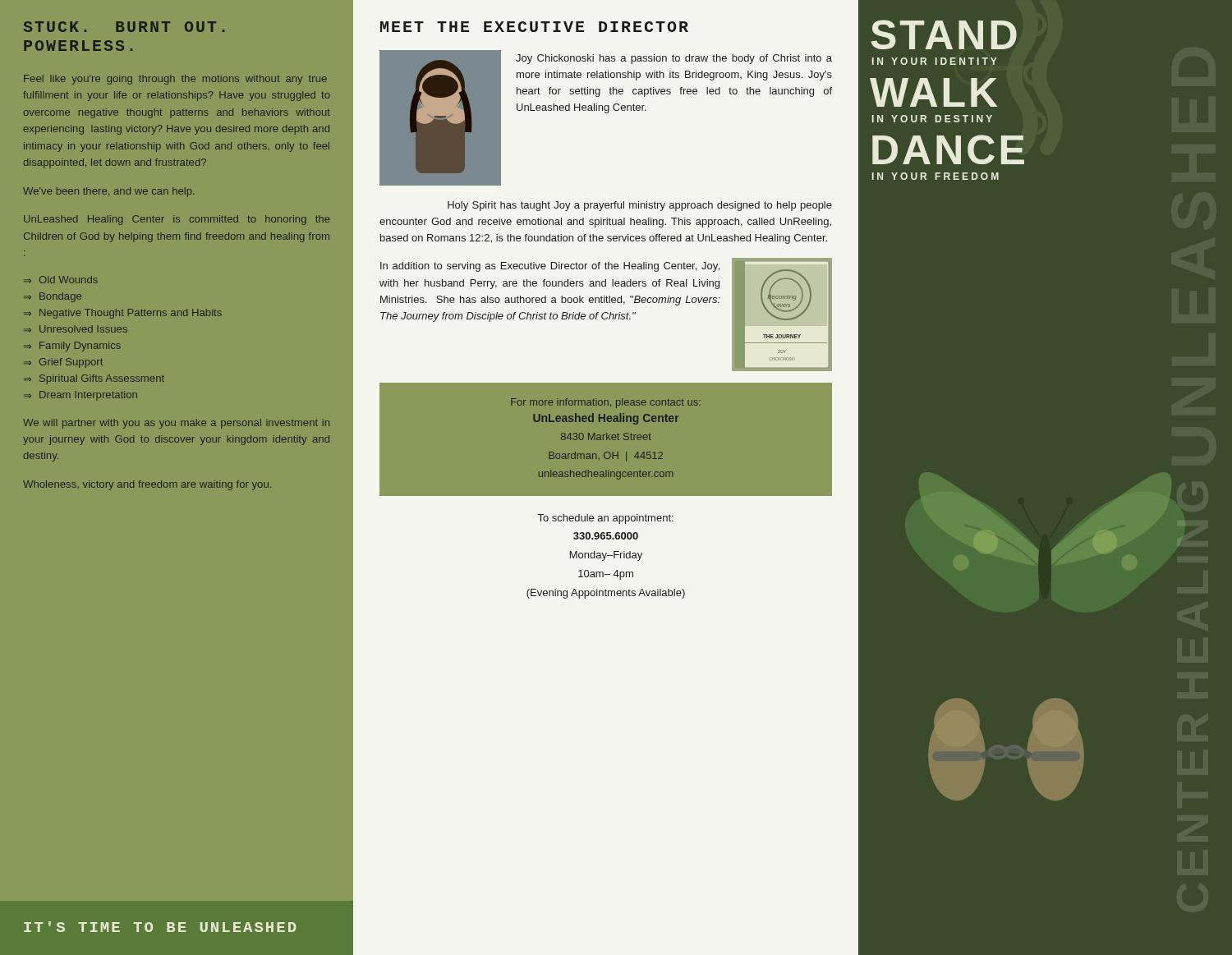The width and height of the screenshot is (1232, 955).
Task: Where is the passage that starts "⇒ Spiritual Gifts"?
Action: [94, 378]
